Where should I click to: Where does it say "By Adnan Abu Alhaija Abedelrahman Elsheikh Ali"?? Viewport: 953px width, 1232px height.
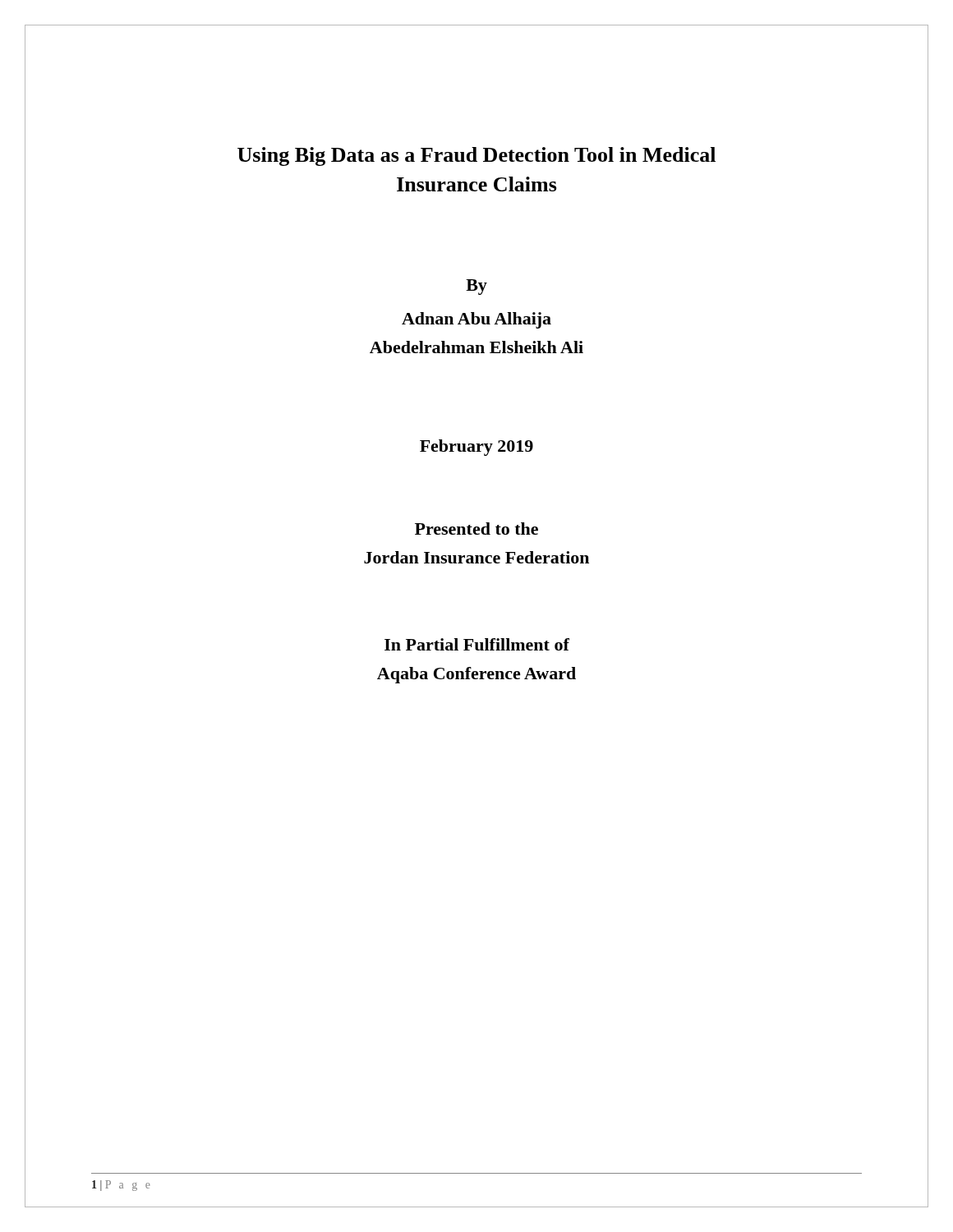click(x=476, y=318)
